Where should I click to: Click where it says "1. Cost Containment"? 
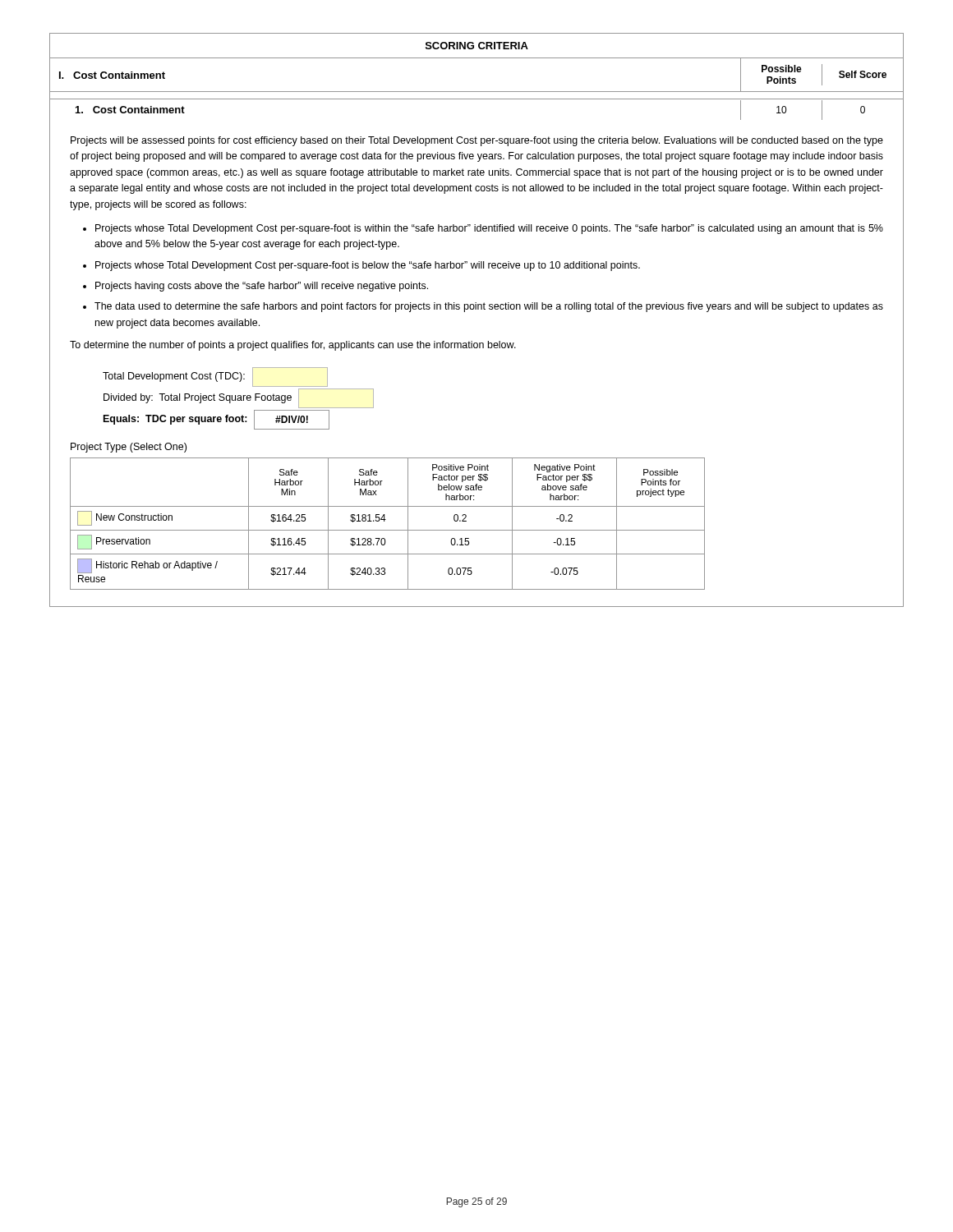coord(130,110)
